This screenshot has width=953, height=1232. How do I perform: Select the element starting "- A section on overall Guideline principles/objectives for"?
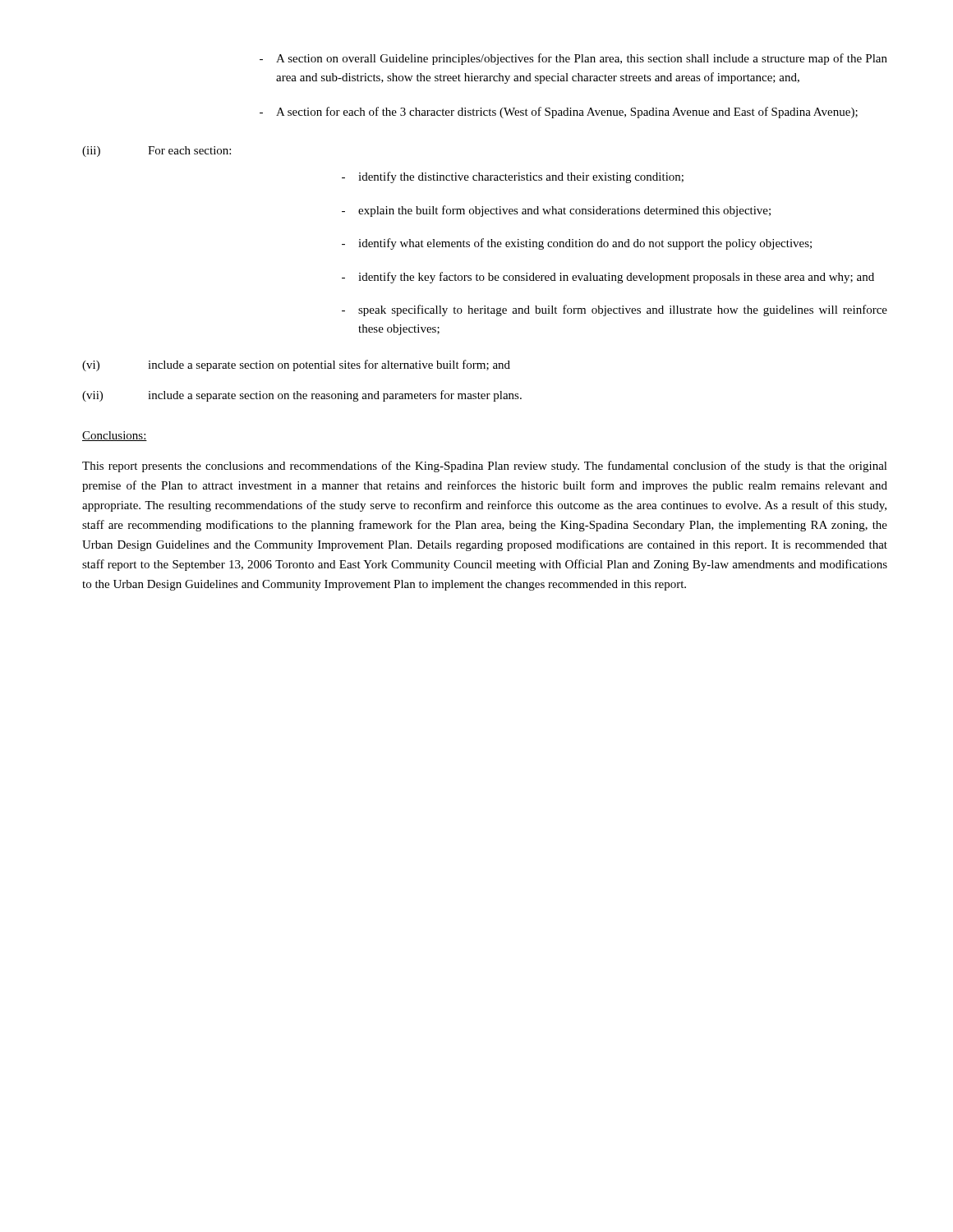567,68
